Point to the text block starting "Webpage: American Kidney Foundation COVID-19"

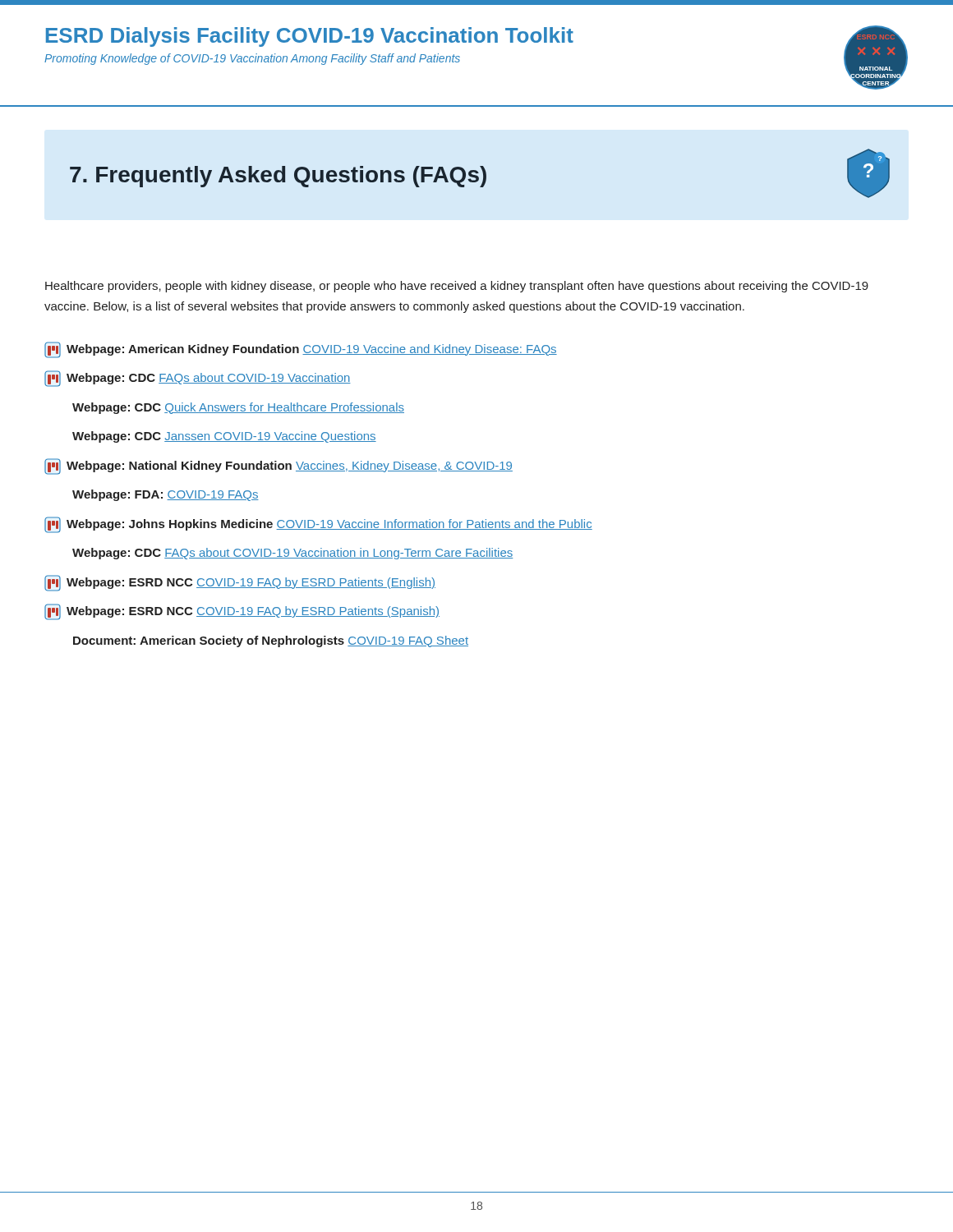[301, 349]
